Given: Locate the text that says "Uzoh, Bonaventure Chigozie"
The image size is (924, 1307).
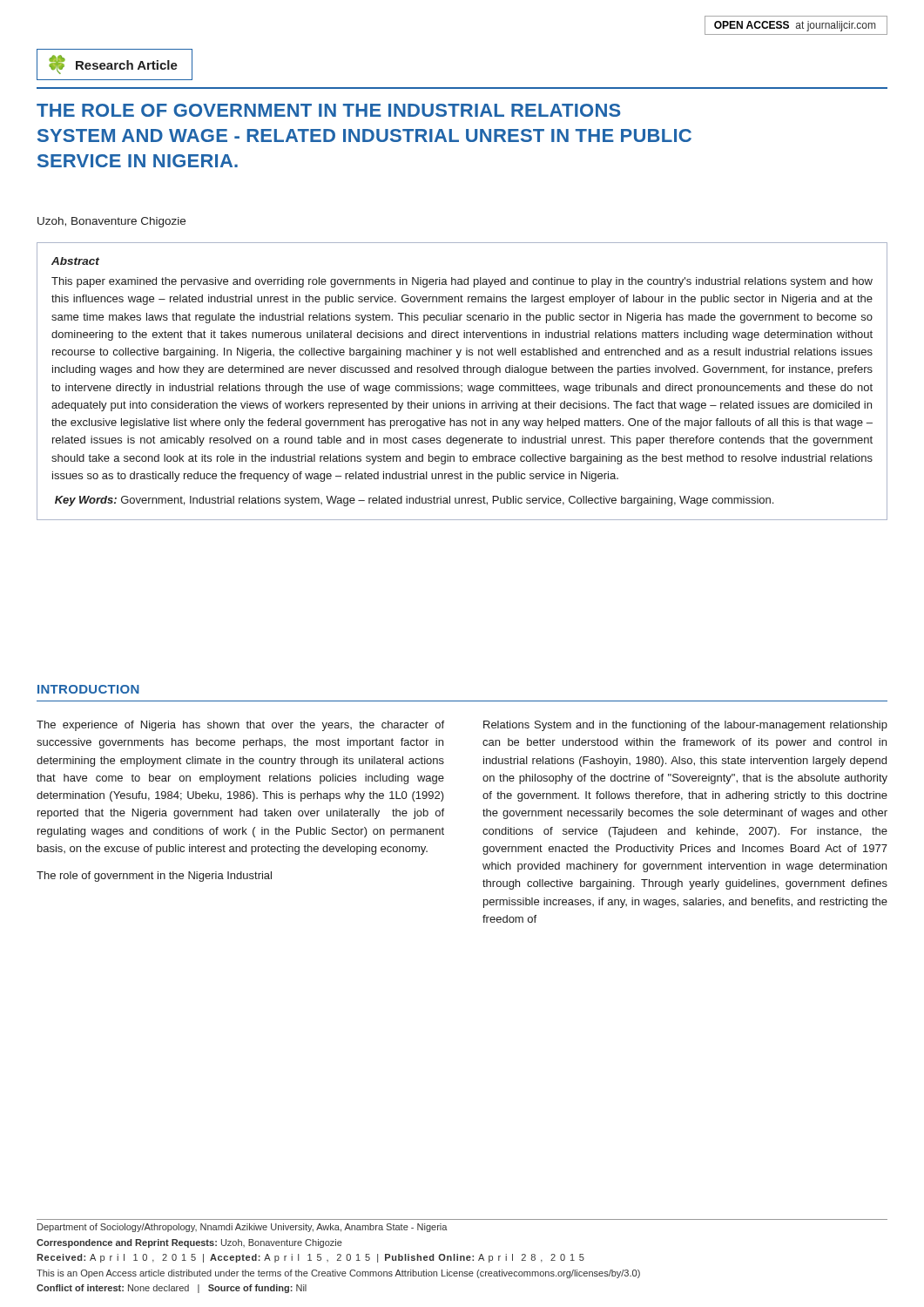Looking at the screenshot, I should (111, 221).
